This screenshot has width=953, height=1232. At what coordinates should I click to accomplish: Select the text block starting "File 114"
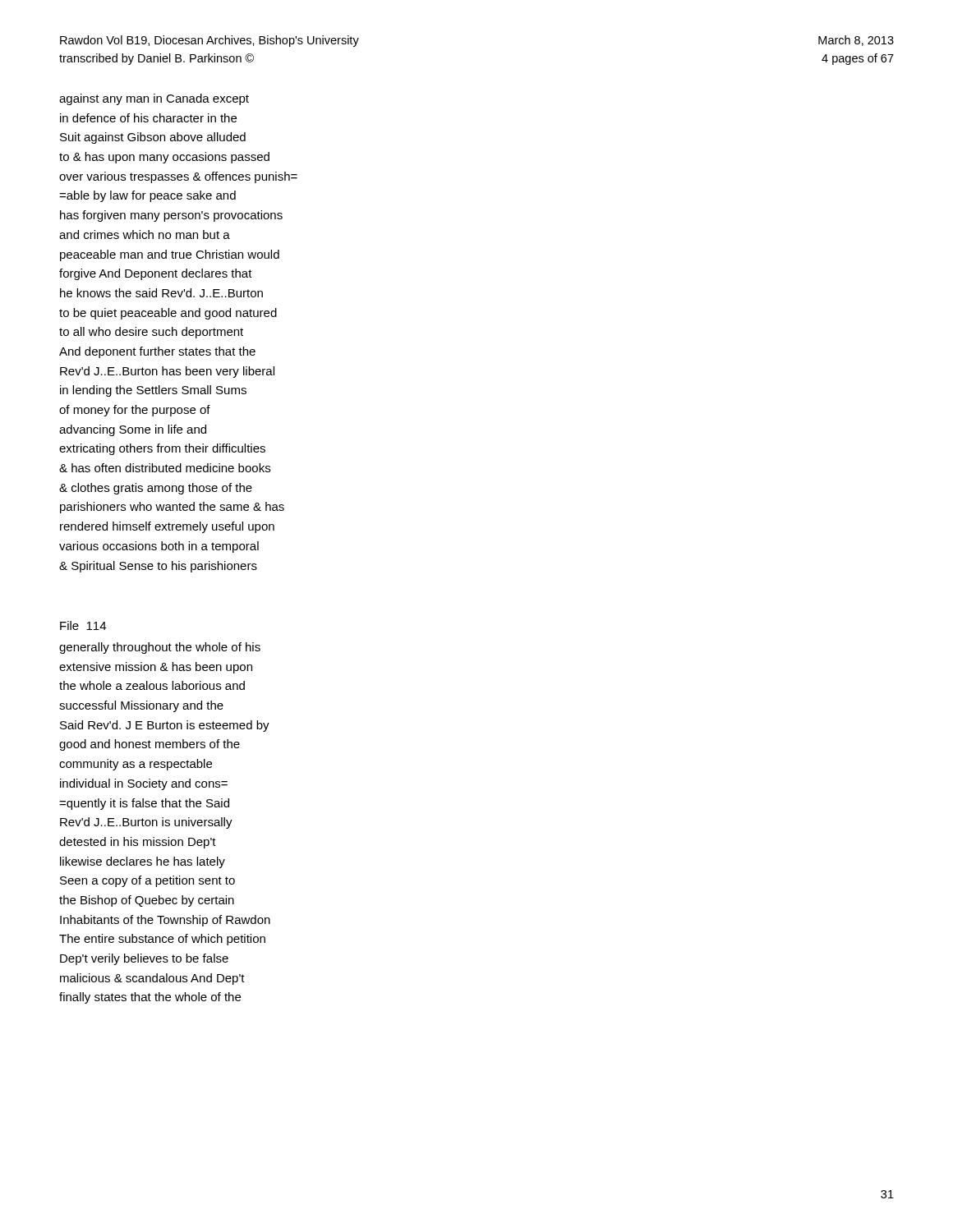point(83,625)
